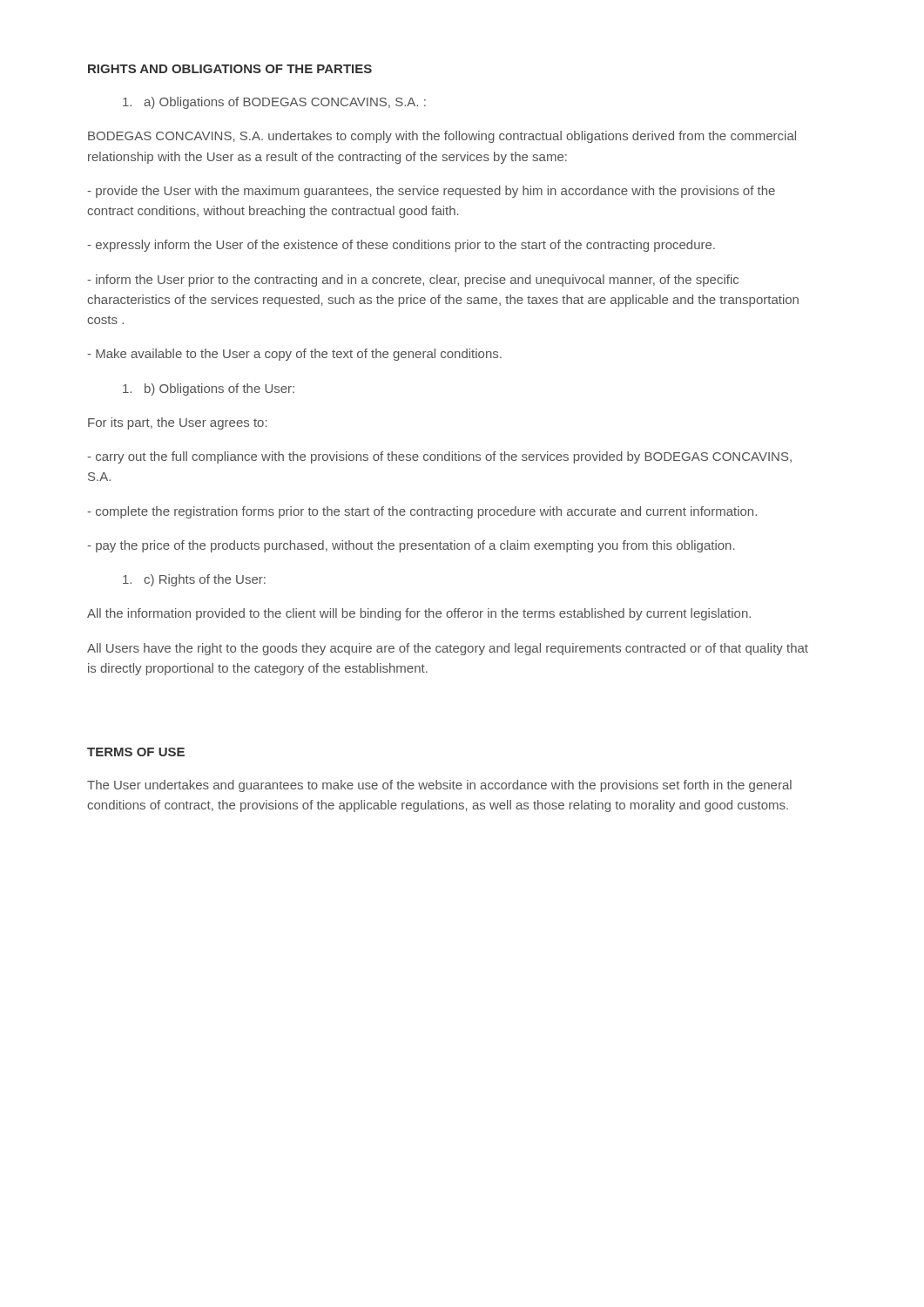This screenshot has height=1307, width=924.
Task: Click the passage that begins "pay the price"
Action: click(x=411, y=545)
